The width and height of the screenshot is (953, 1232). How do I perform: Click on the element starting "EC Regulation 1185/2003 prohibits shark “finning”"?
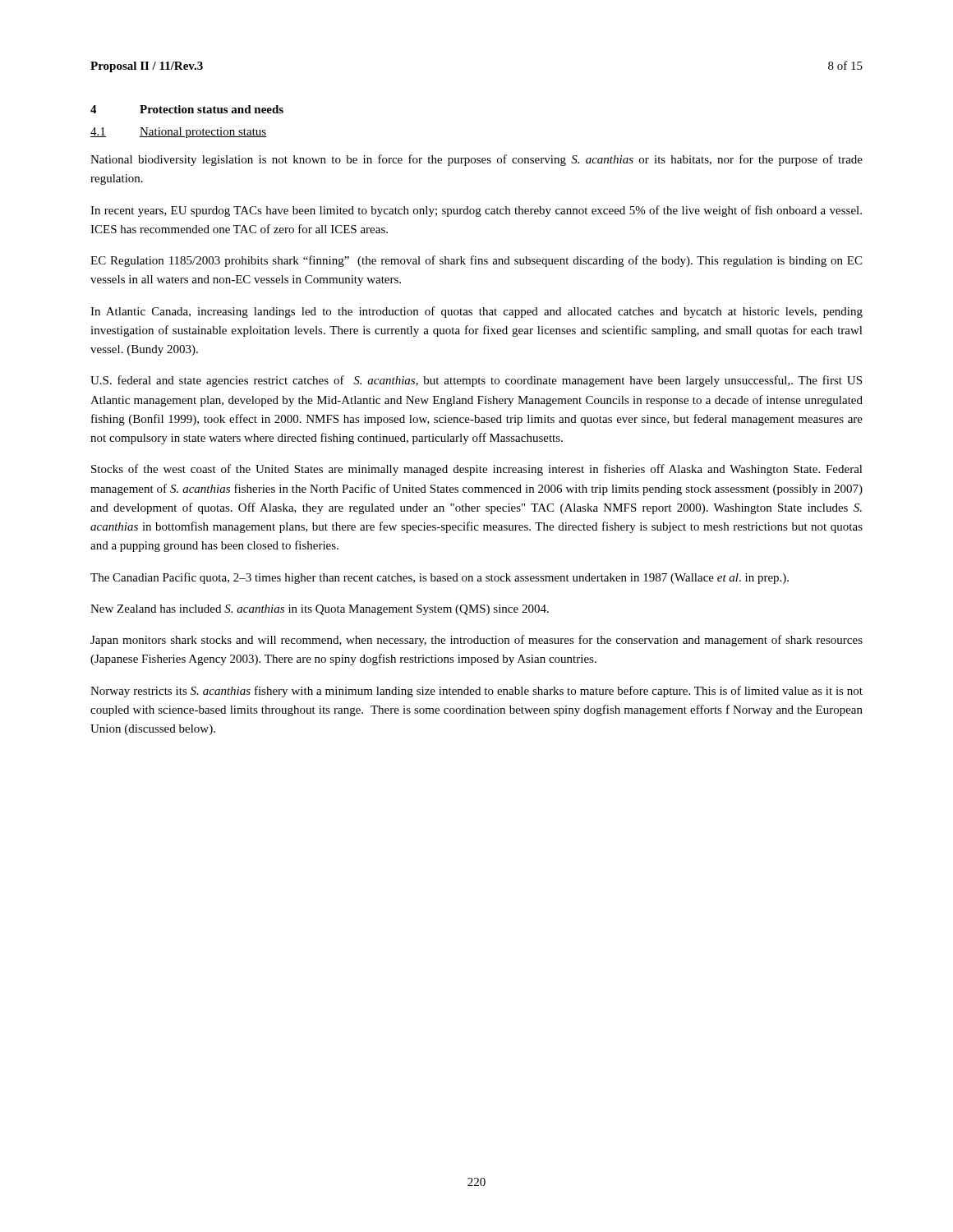click(x=476, y=270)
